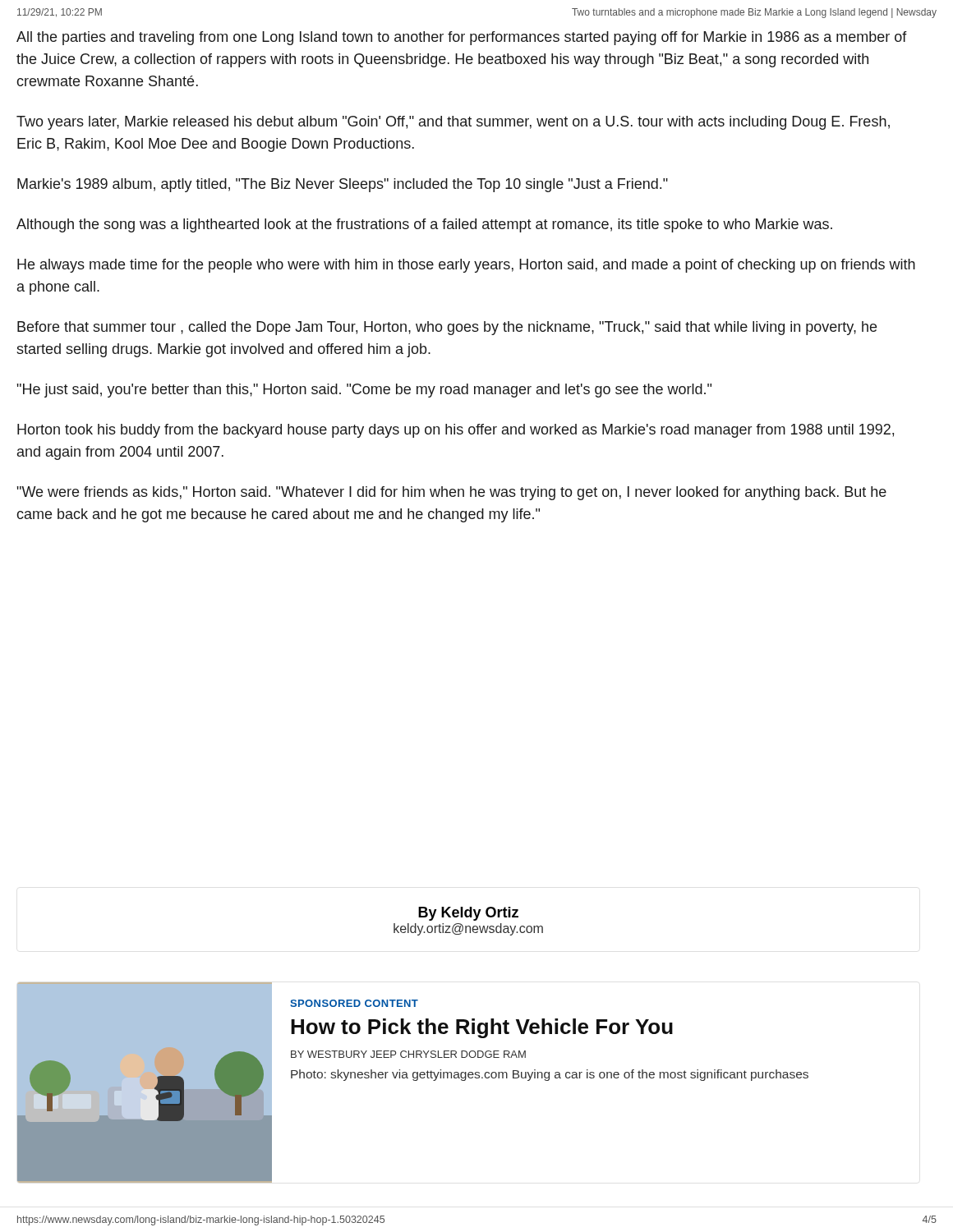This screenshot has height=1232, width=953.
Task: Click on the text block that reads "He always made time for the people"
Action: (466, 276)
